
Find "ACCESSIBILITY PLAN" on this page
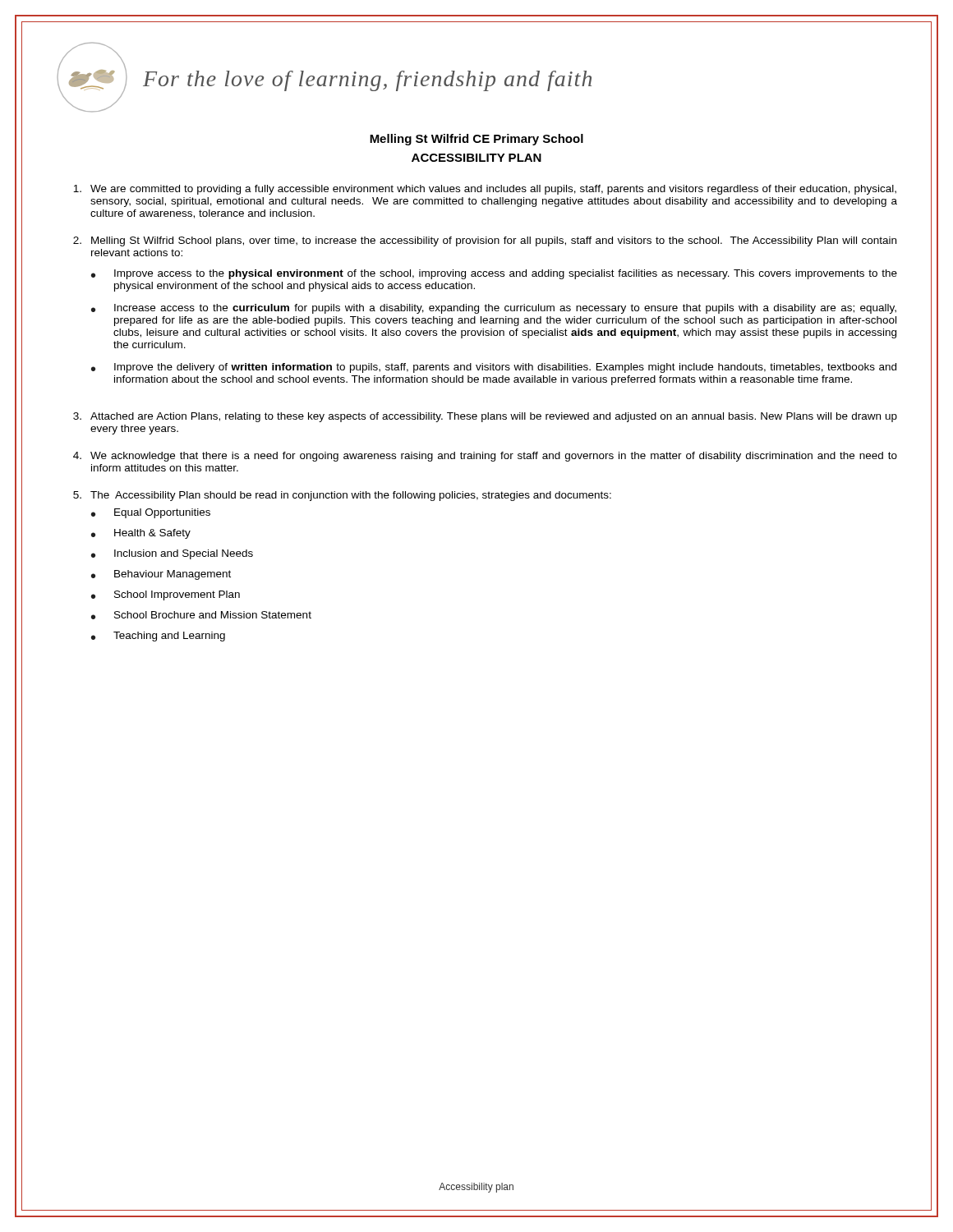pyautogui.click(x=476, y=157)
